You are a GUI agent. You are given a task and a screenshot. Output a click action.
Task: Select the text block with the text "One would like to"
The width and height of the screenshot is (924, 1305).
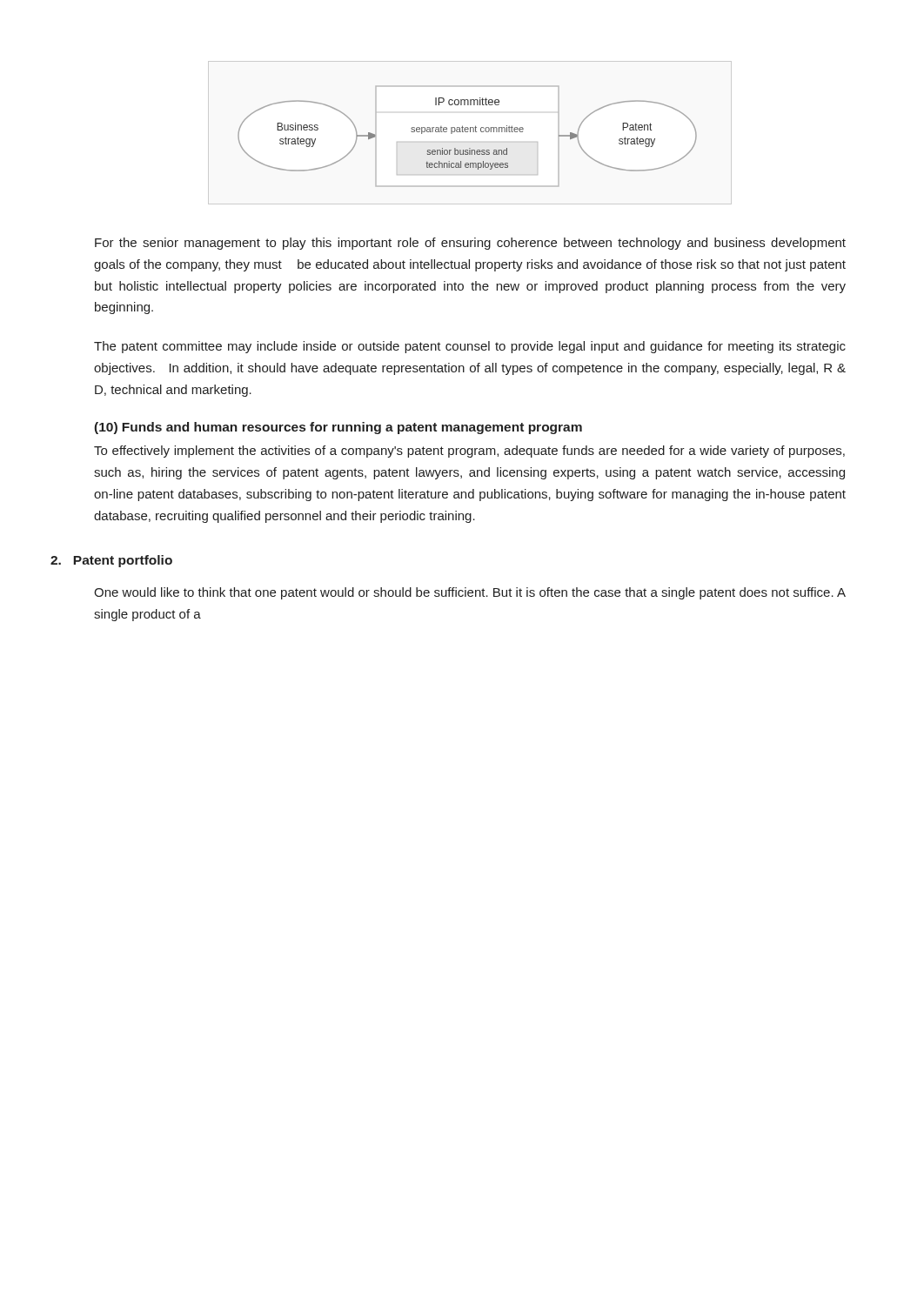click(x=470, y=603)
